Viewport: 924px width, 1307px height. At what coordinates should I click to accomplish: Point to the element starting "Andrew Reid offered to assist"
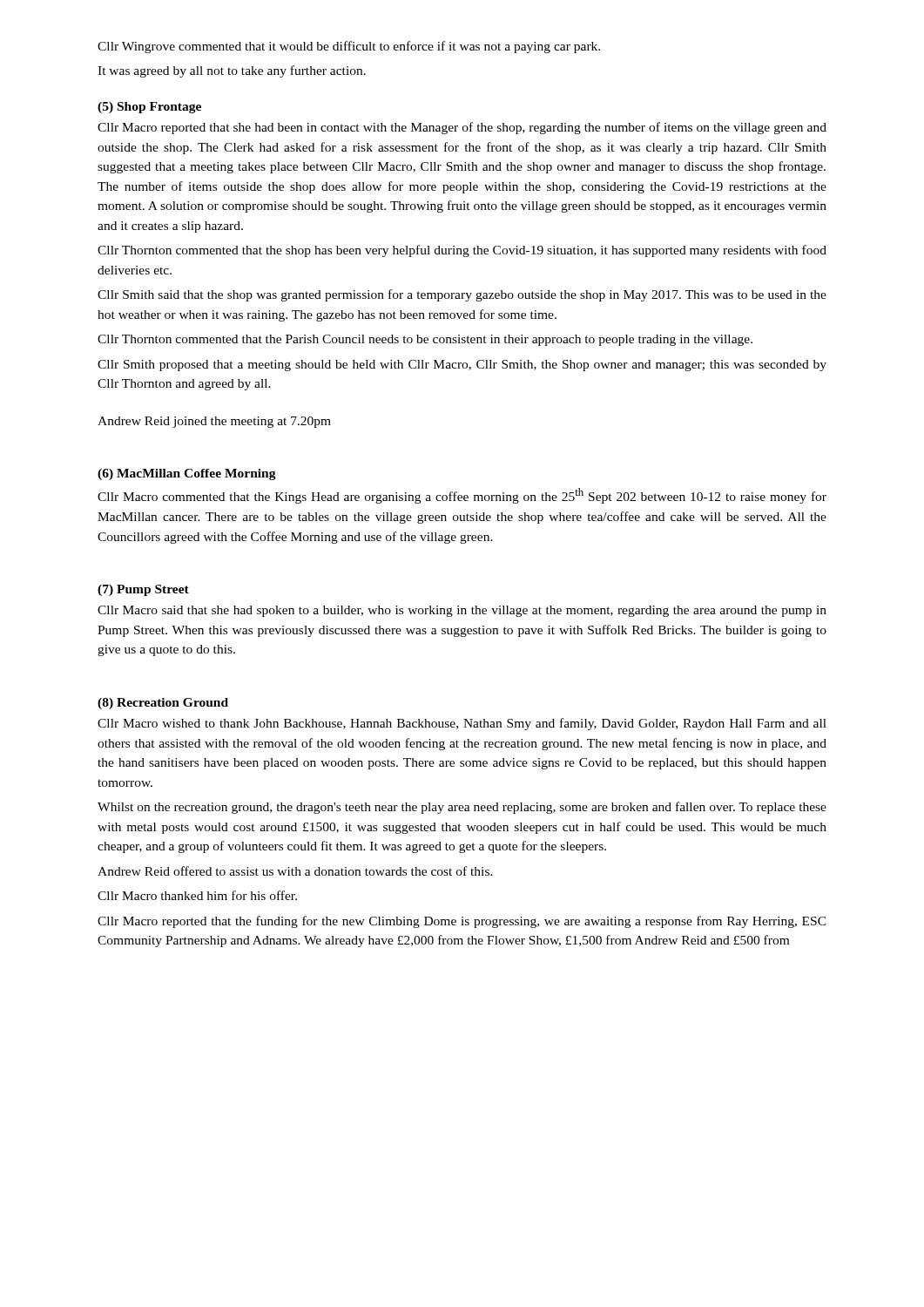coord(462,871)
